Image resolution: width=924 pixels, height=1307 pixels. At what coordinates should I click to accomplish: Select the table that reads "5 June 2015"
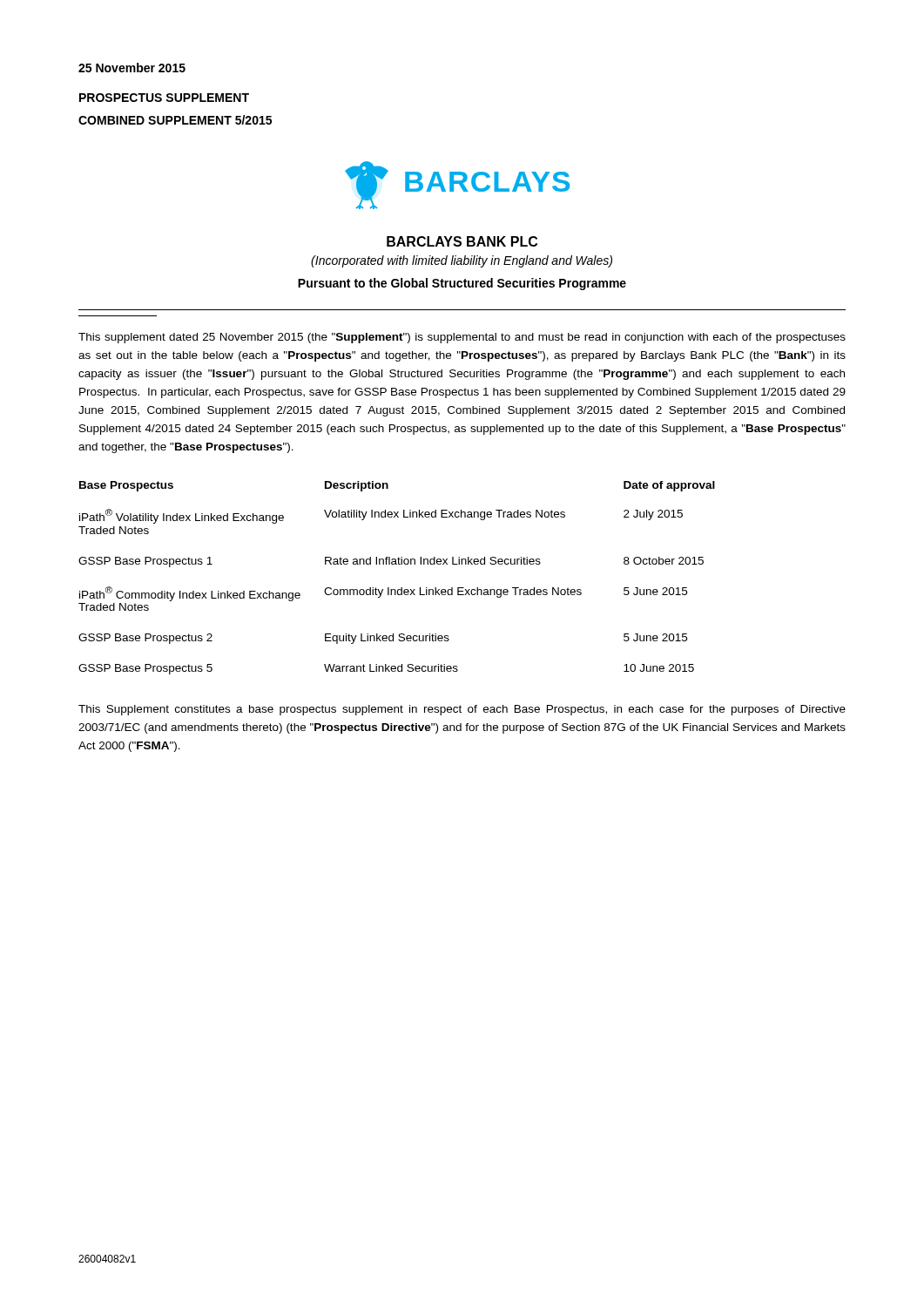tap(462, 579)
